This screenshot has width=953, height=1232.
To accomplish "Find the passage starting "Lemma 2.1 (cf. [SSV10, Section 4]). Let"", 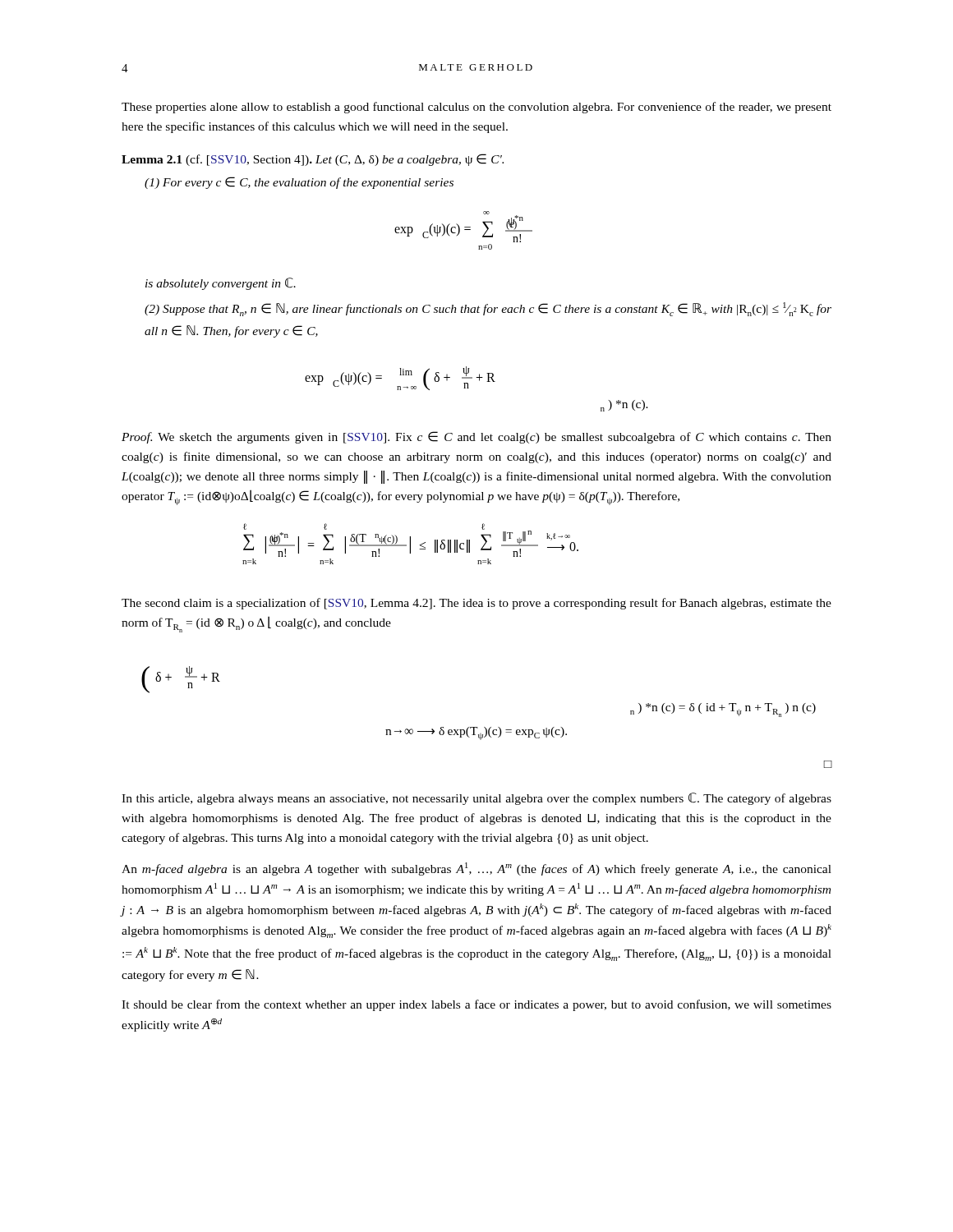I will coord(313,159).
